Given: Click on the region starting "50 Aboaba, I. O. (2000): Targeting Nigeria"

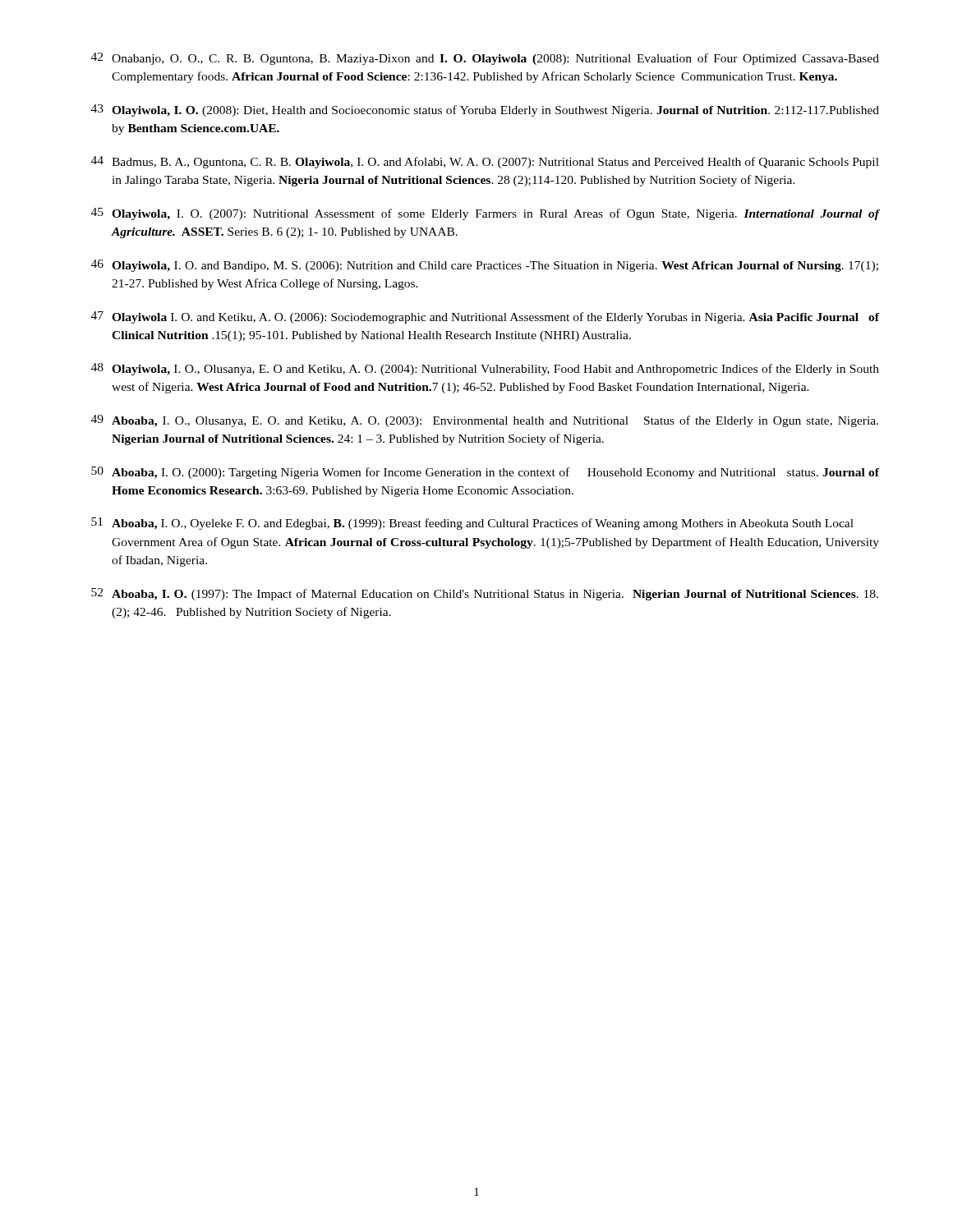Looking at the screenshot, I should pyautogui.click(x=476, y=481).
